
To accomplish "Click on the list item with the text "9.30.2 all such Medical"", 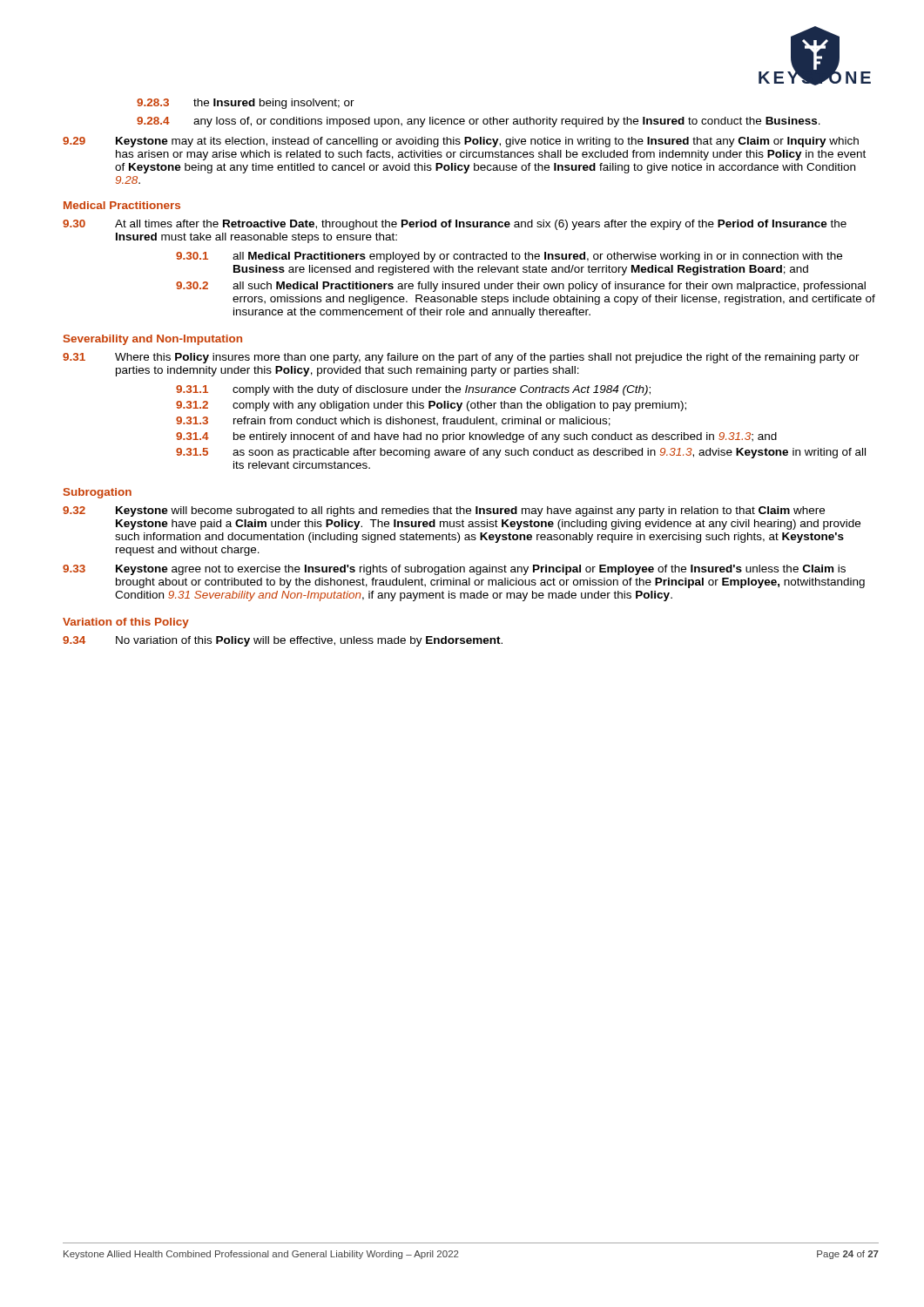I will point(527,298).
